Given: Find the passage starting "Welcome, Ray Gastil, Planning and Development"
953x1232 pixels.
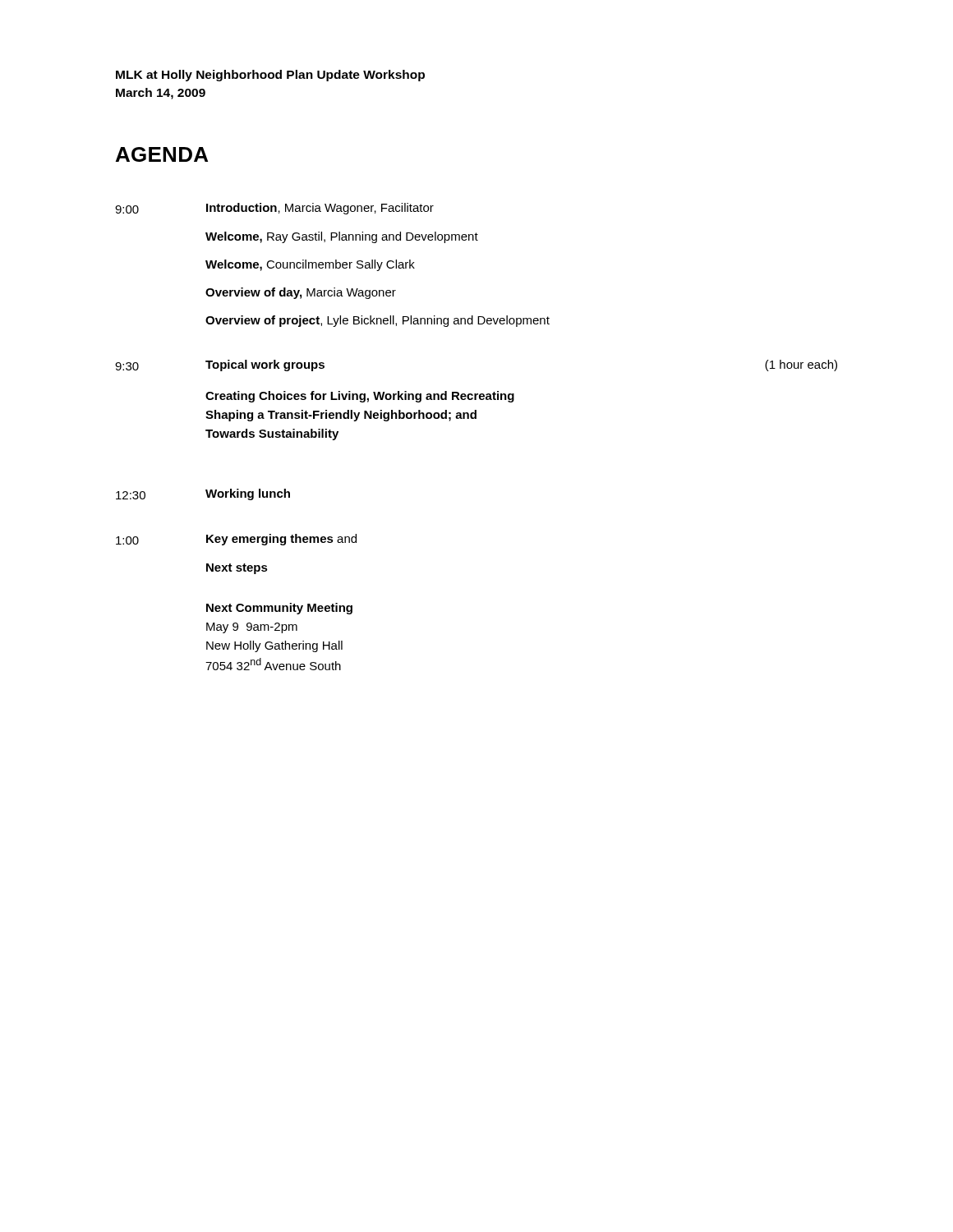Looking at the screenshot, I should coord(476,237).
